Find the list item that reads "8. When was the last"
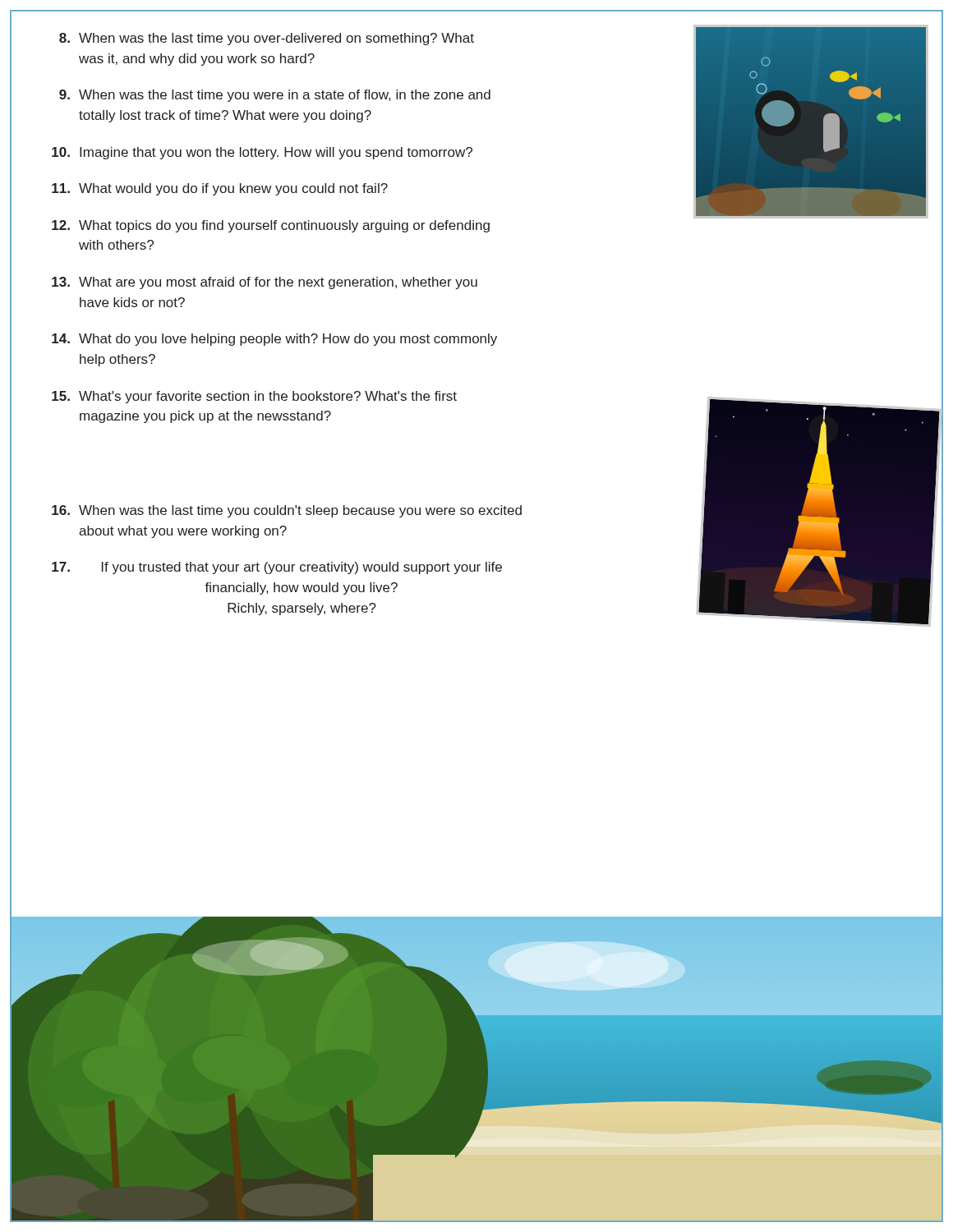The image size is (953, 1232). (x=265, y=49)
